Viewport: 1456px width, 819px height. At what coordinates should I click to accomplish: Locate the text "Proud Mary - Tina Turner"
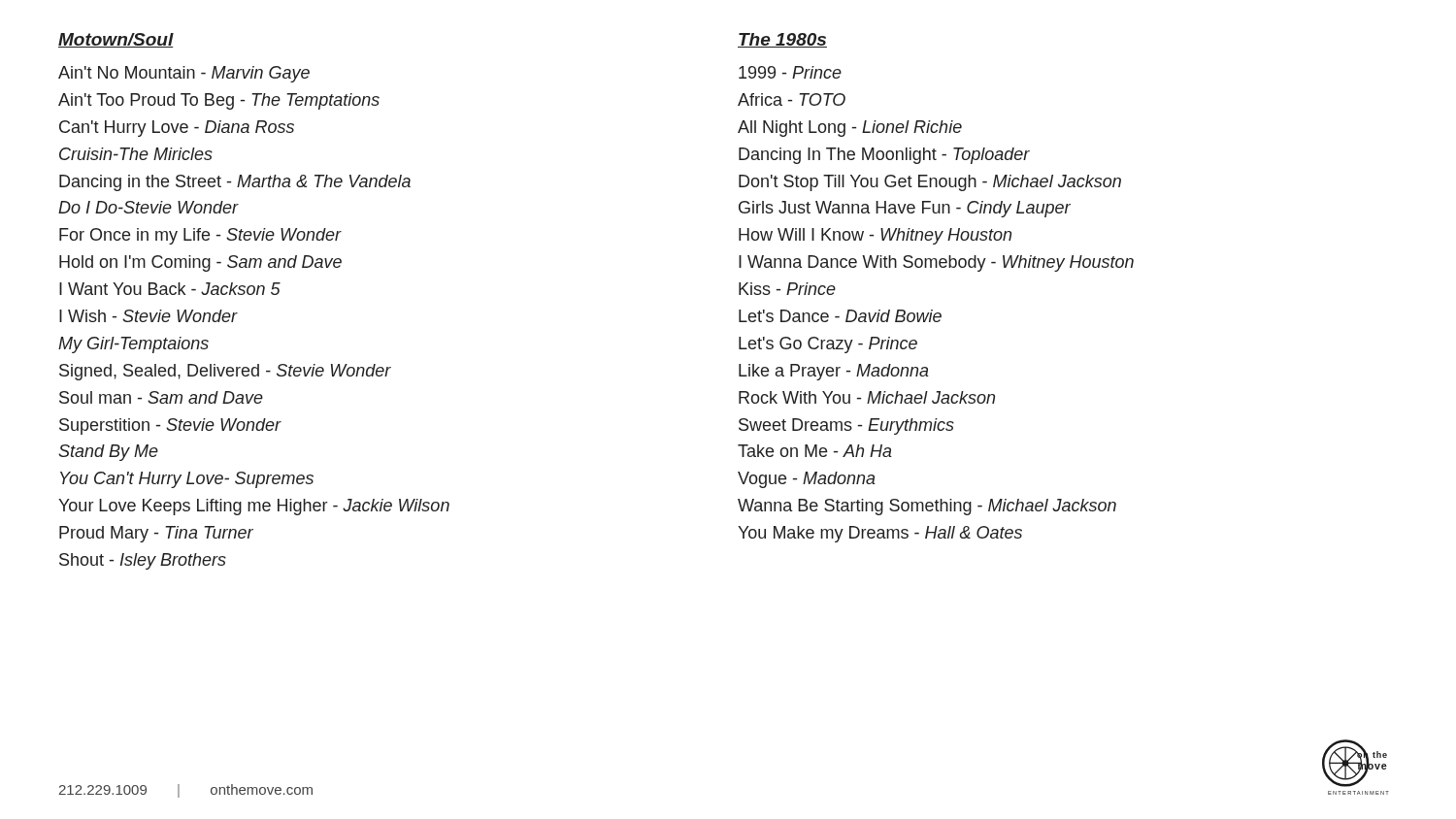pos(156,533)
